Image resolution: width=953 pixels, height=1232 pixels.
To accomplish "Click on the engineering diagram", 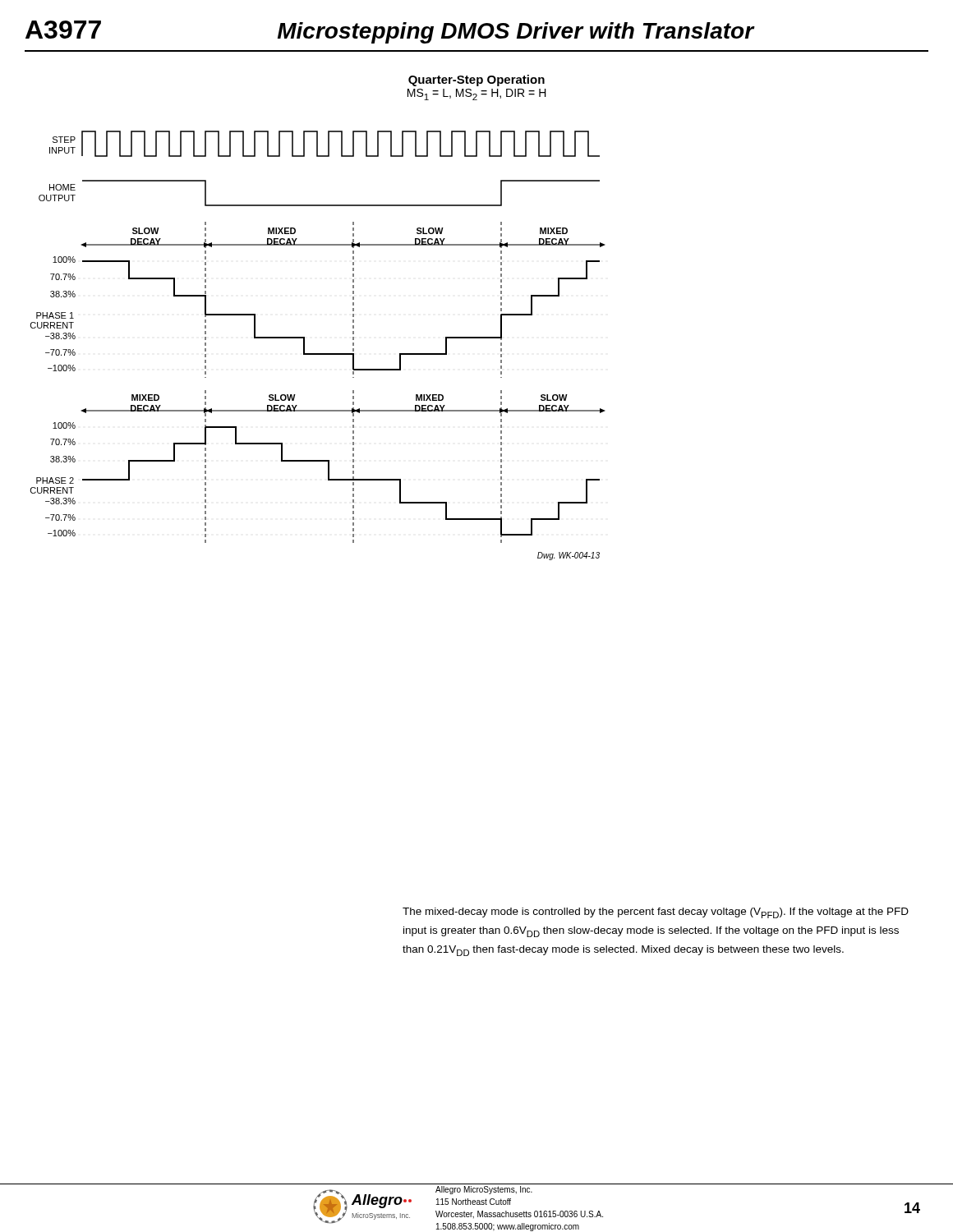I will tap(320, 494).
